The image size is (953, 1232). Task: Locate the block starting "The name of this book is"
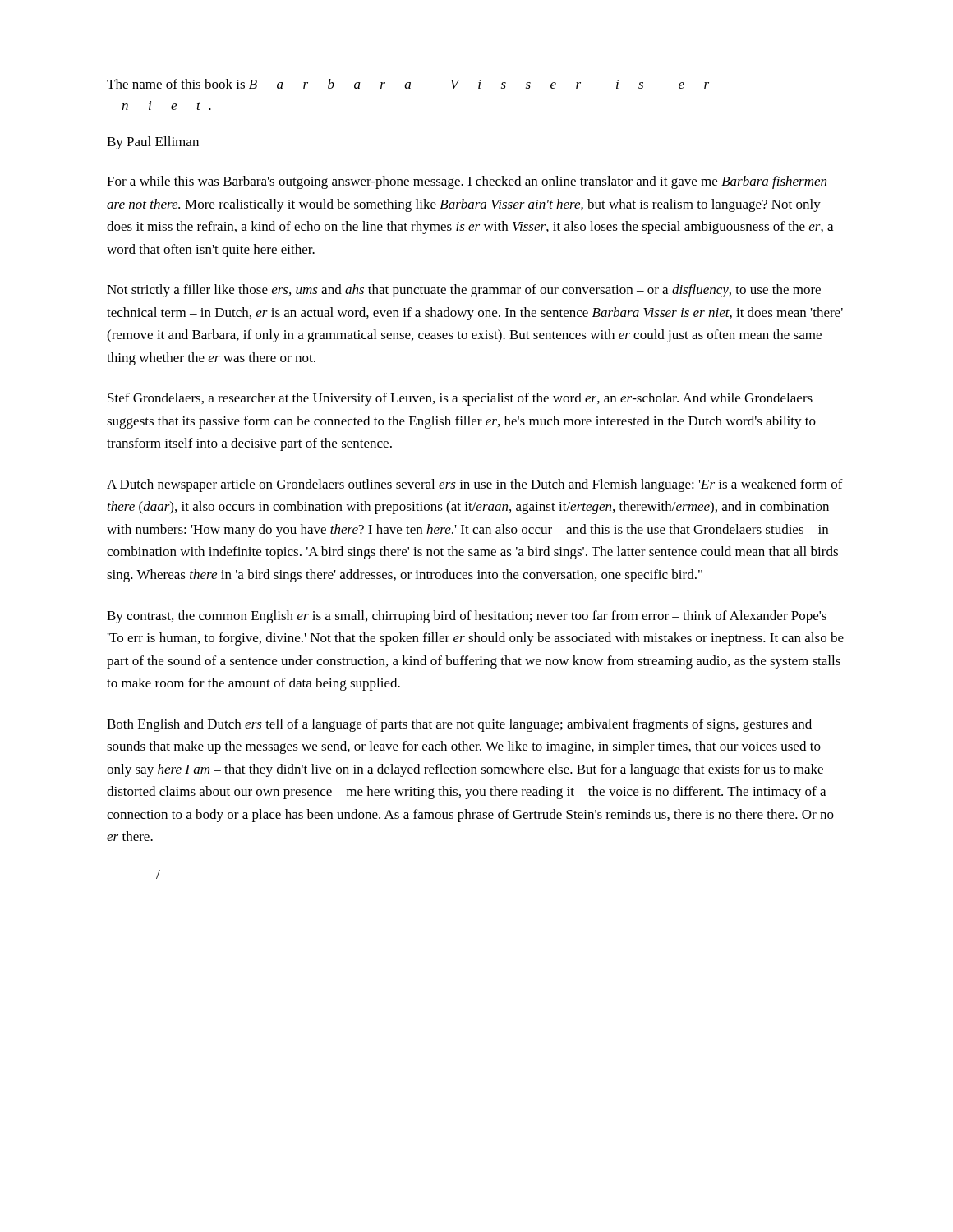pyautogui.click(x=476, y=95)
